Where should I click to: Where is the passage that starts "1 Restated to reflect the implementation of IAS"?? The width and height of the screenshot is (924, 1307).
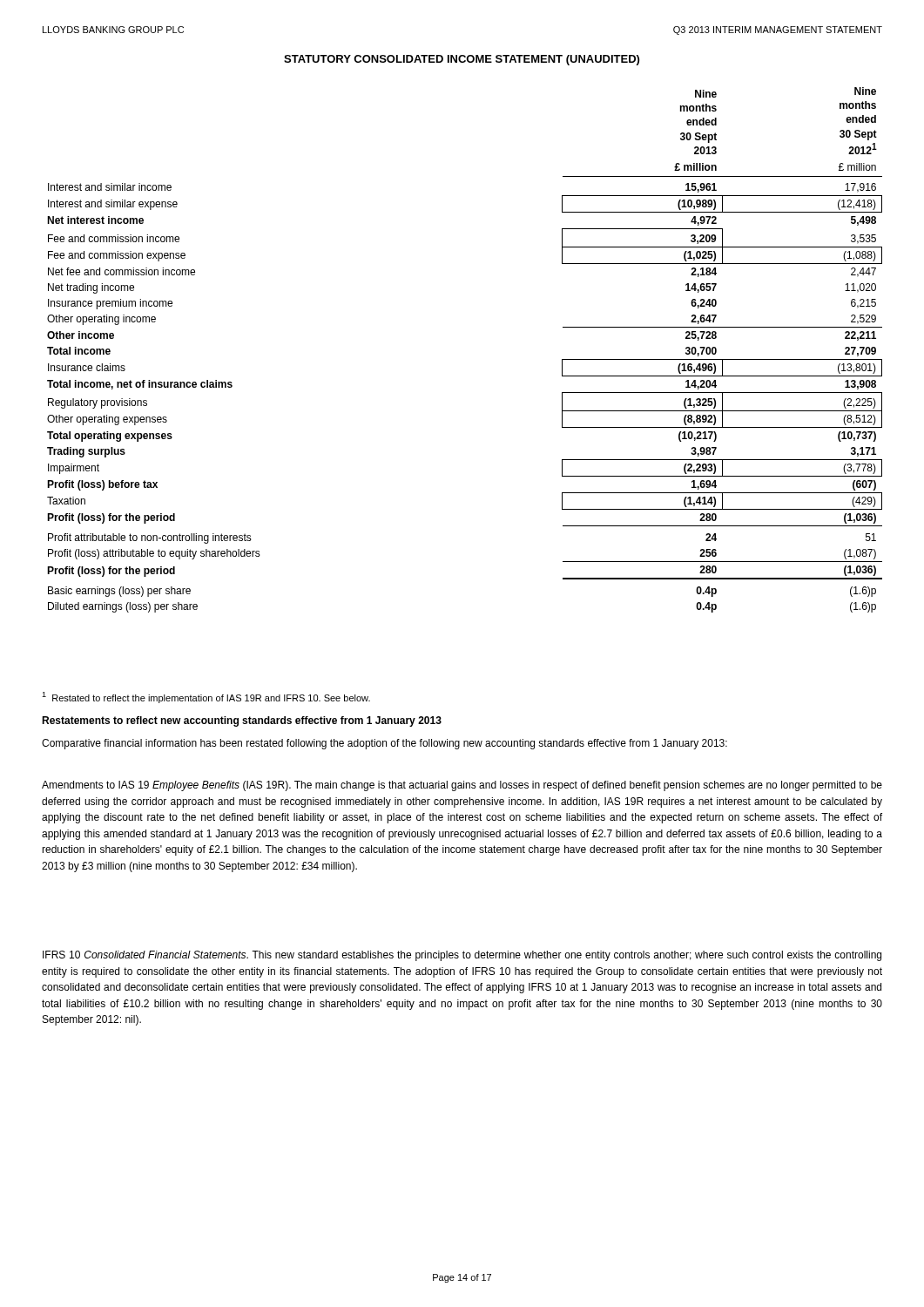(x=206, y=698)
